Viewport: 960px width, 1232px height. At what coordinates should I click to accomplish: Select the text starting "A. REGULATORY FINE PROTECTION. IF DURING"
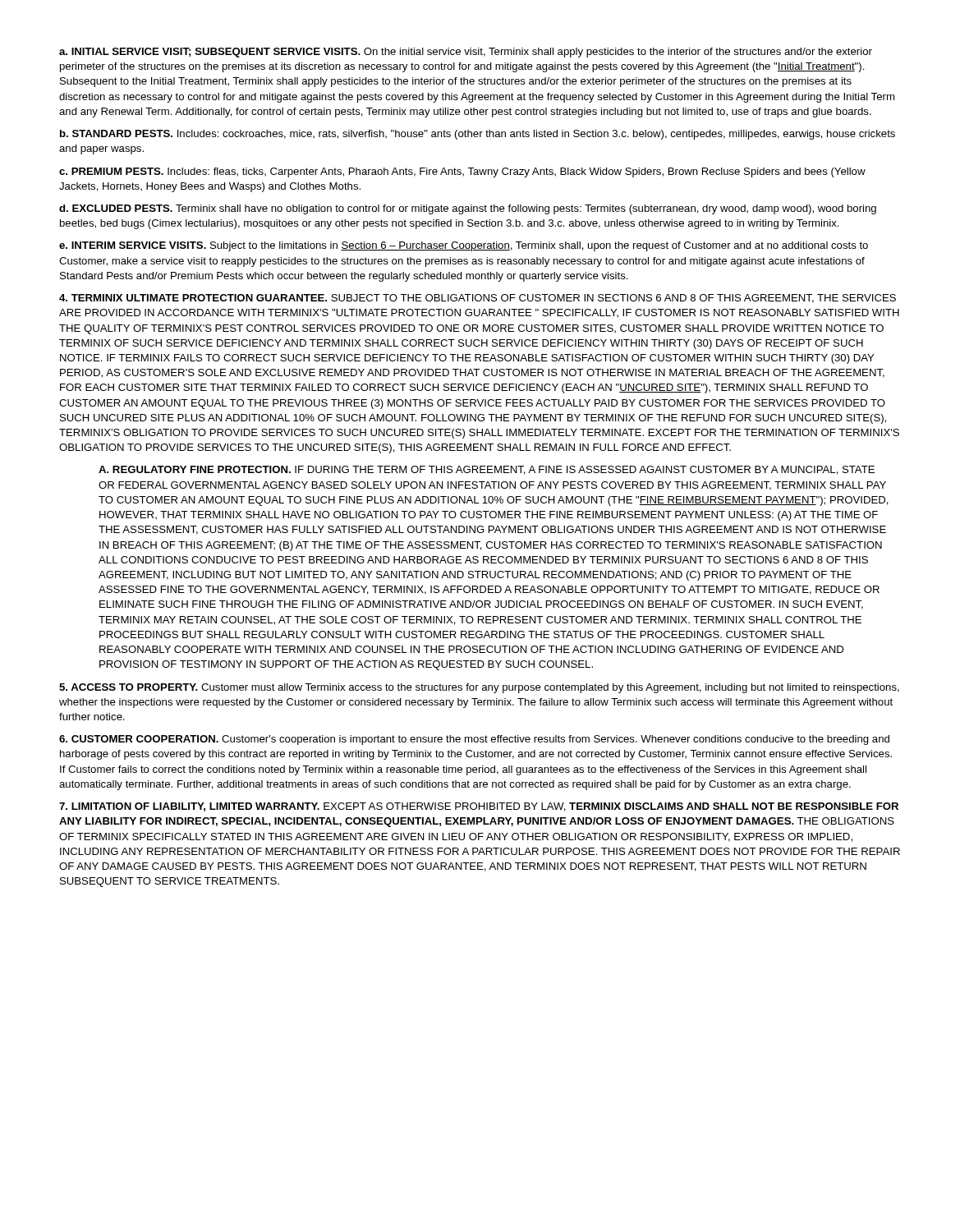[x=494, y=567]
